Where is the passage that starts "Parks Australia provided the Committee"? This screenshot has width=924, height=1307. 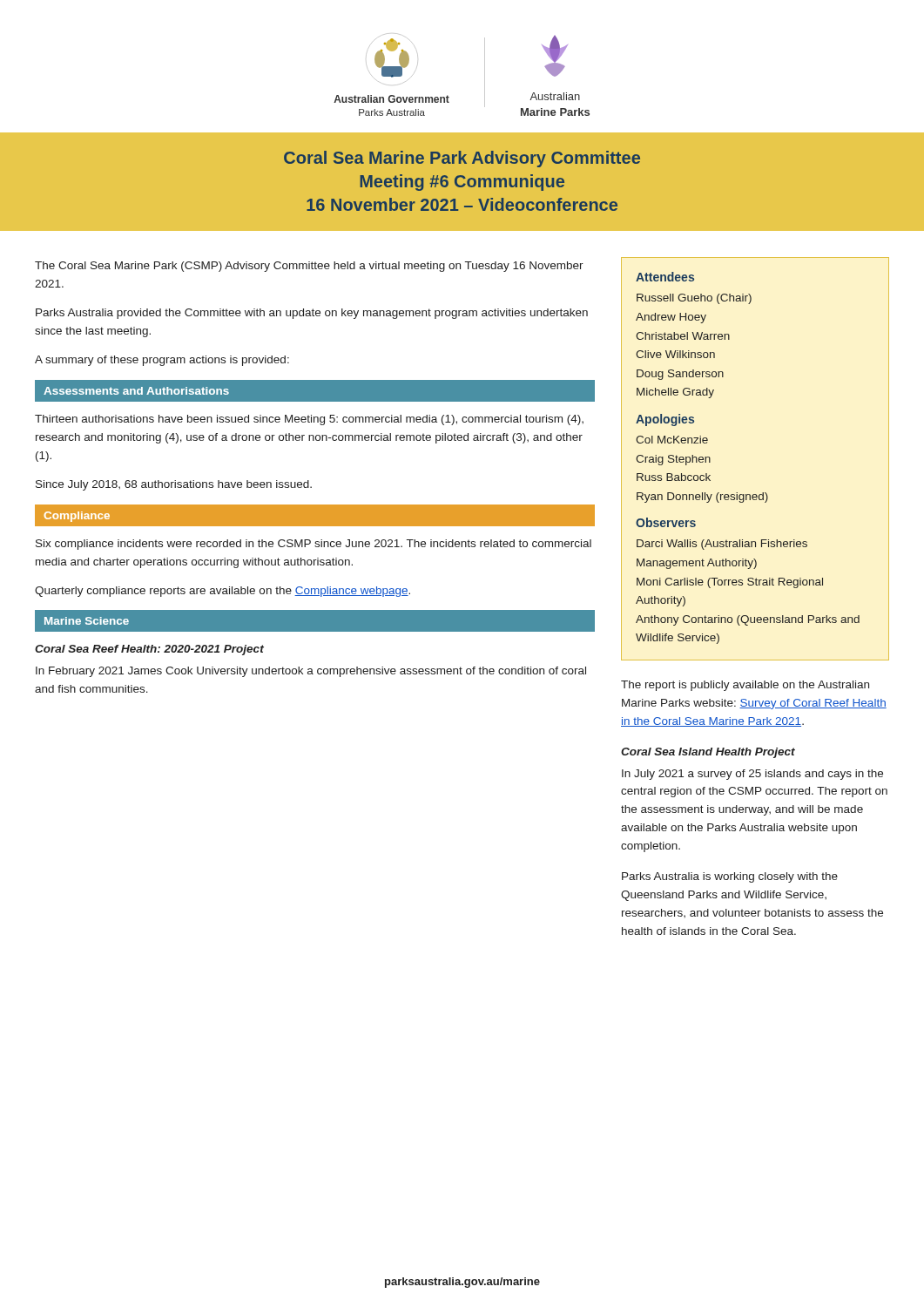pos(312,322)
